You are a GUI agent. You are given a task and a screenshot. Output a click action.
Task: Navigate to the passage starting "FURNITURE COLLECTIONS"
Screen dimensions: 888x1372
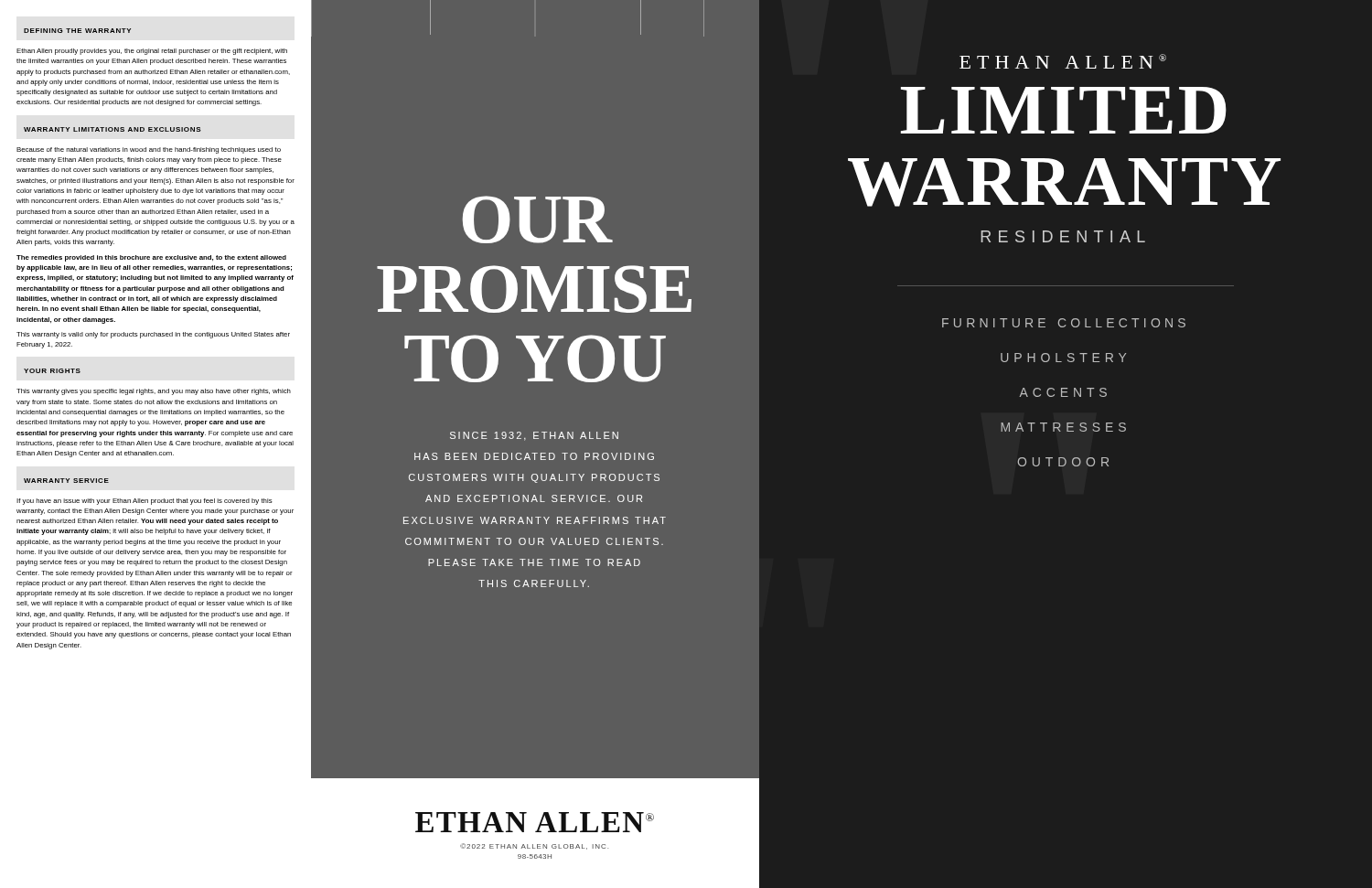coord(1066,323)
